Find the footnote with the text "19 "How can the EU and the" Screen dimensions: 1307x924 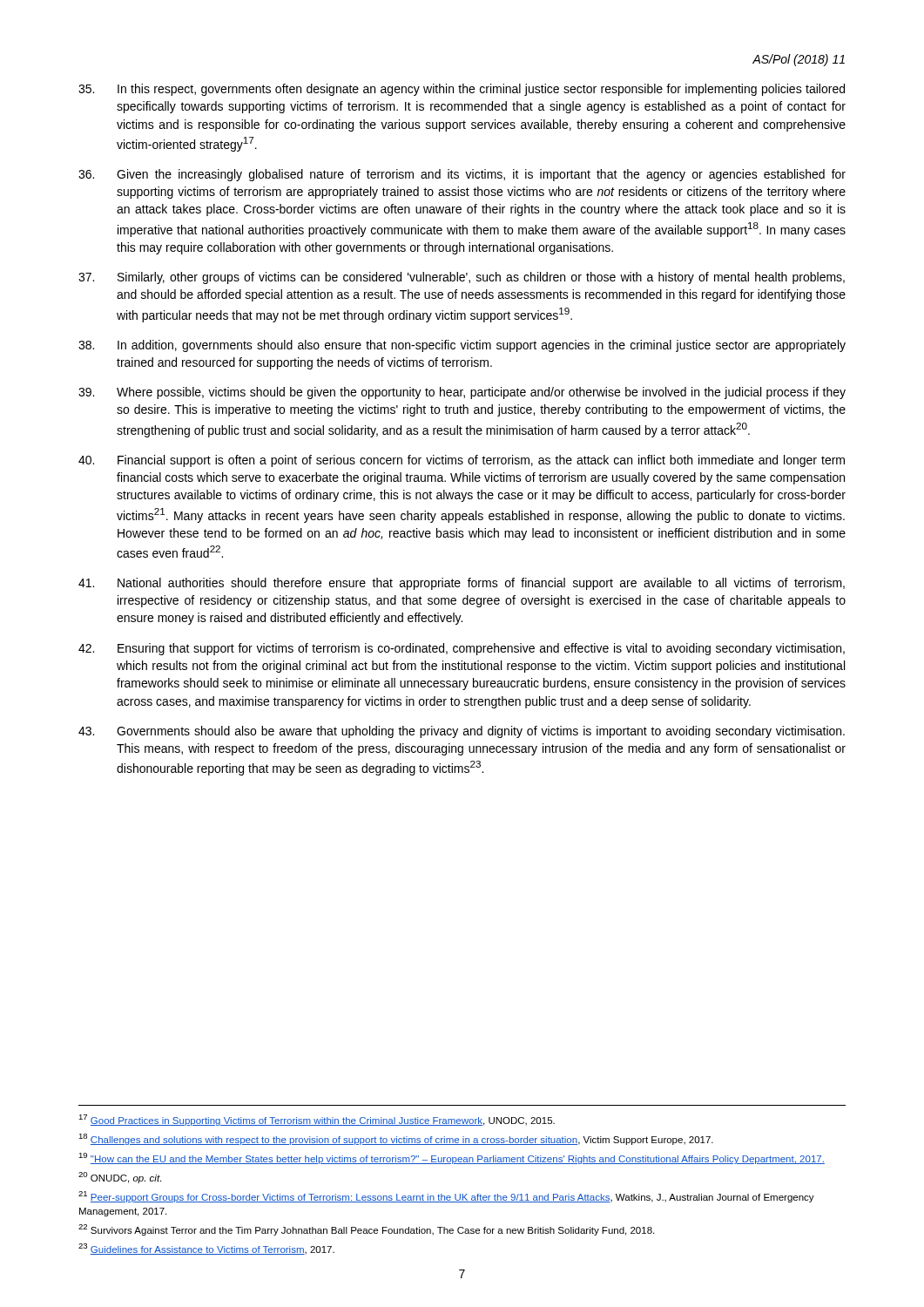click(x=452, y=1157)
